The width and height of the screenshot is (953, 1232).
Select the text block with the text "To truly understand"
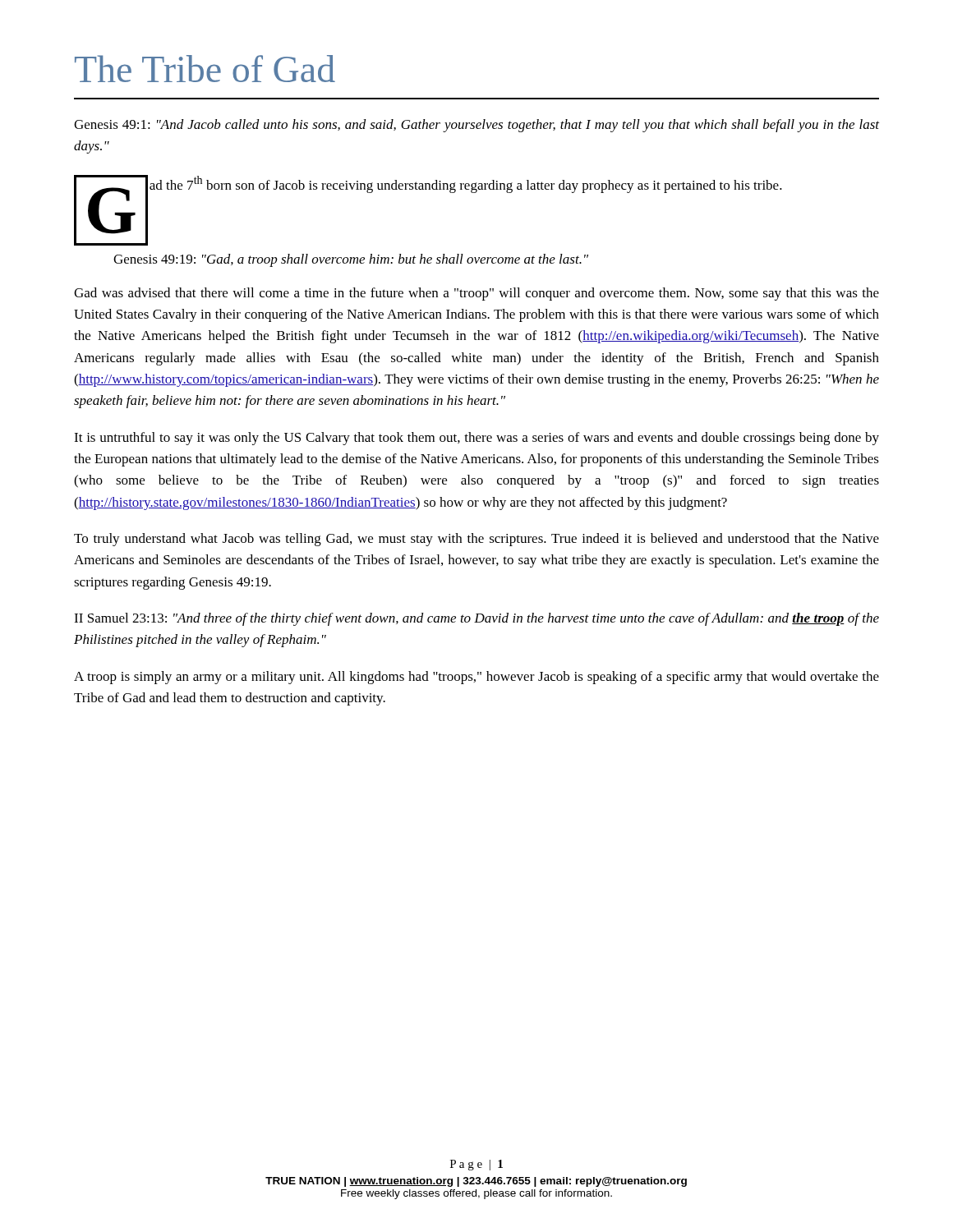[x=476, y=560]
